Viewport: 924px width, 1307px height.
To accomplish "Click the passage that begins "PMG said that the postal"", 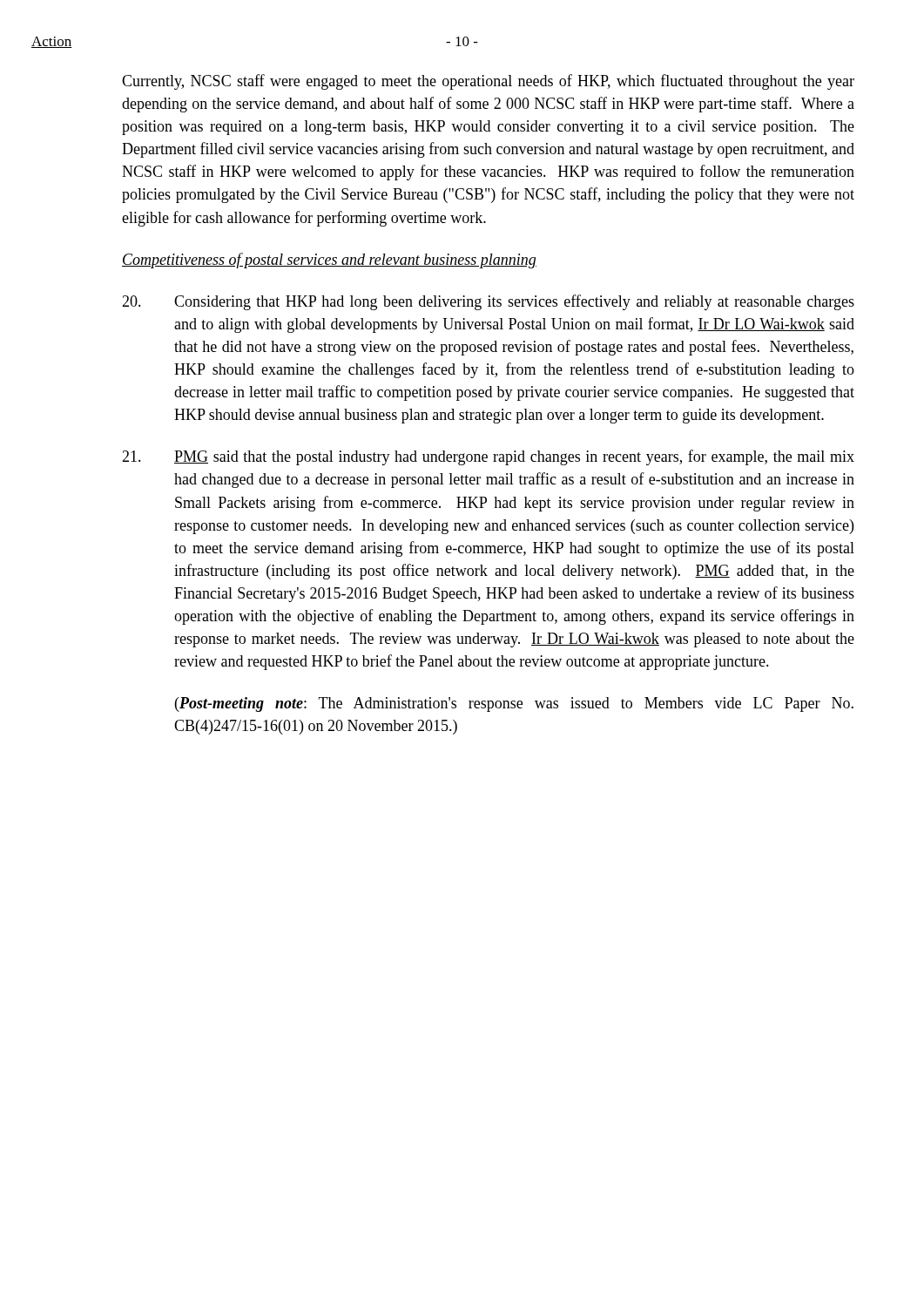I will pyautogui.click(x=488, y=559).
